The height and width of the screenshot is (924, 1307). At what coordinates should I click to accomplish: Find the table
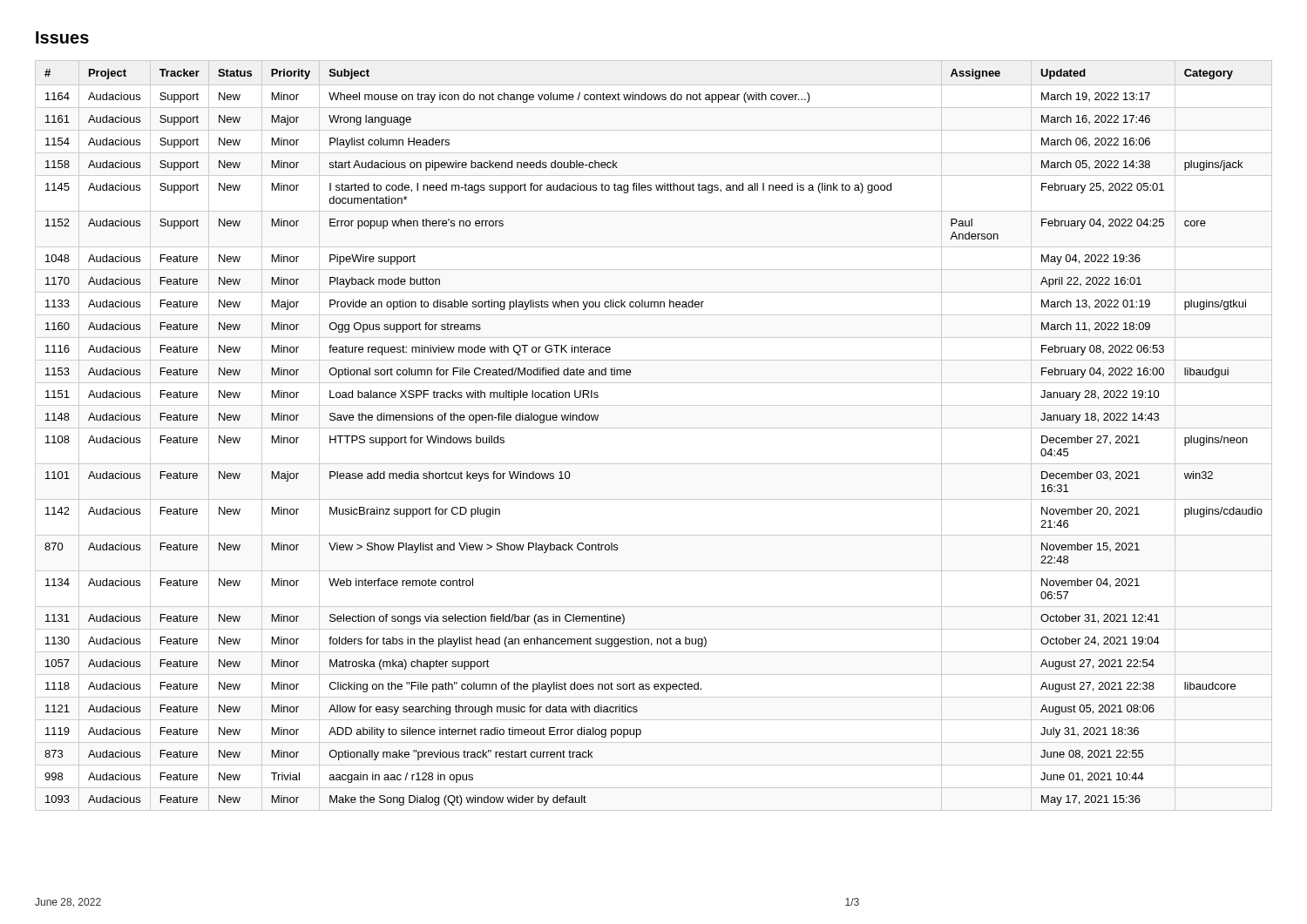[x=654, y=435]
